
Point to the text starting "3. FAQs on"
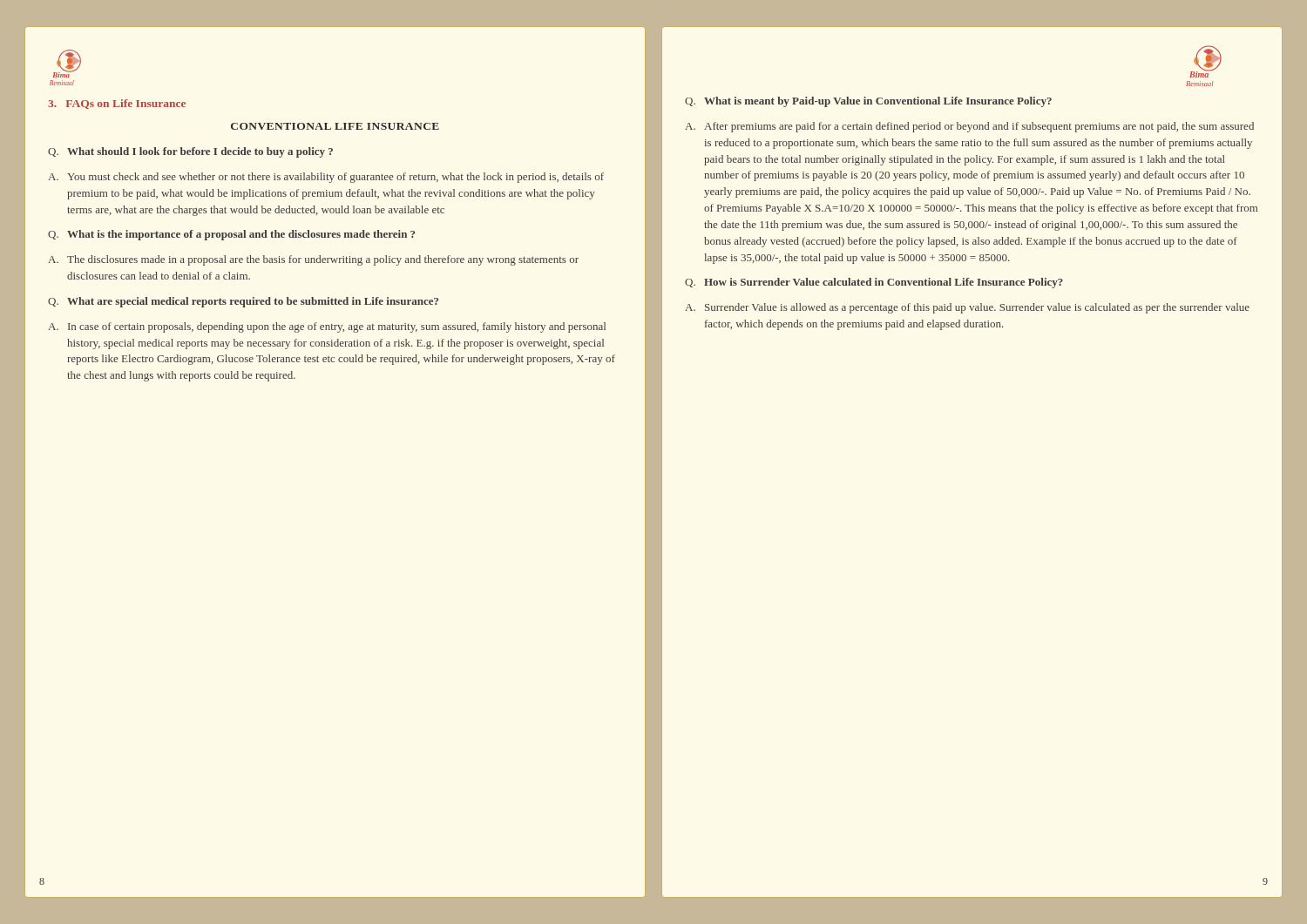(117, 103)
